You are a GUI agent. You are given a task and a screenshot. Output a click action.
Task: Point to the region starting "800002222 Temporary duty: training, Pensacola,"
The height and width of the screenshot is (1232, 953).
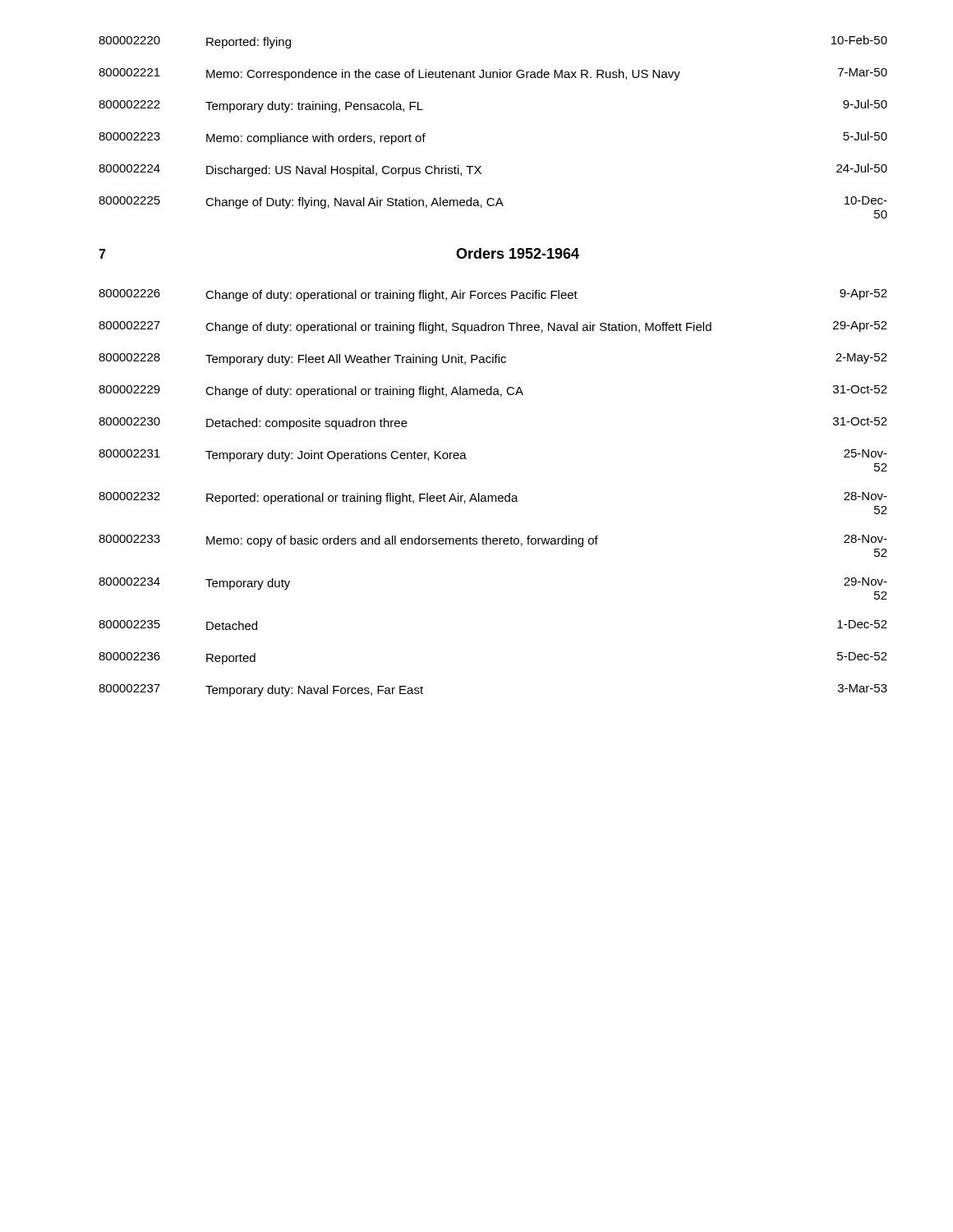click(x=129, y=107)
